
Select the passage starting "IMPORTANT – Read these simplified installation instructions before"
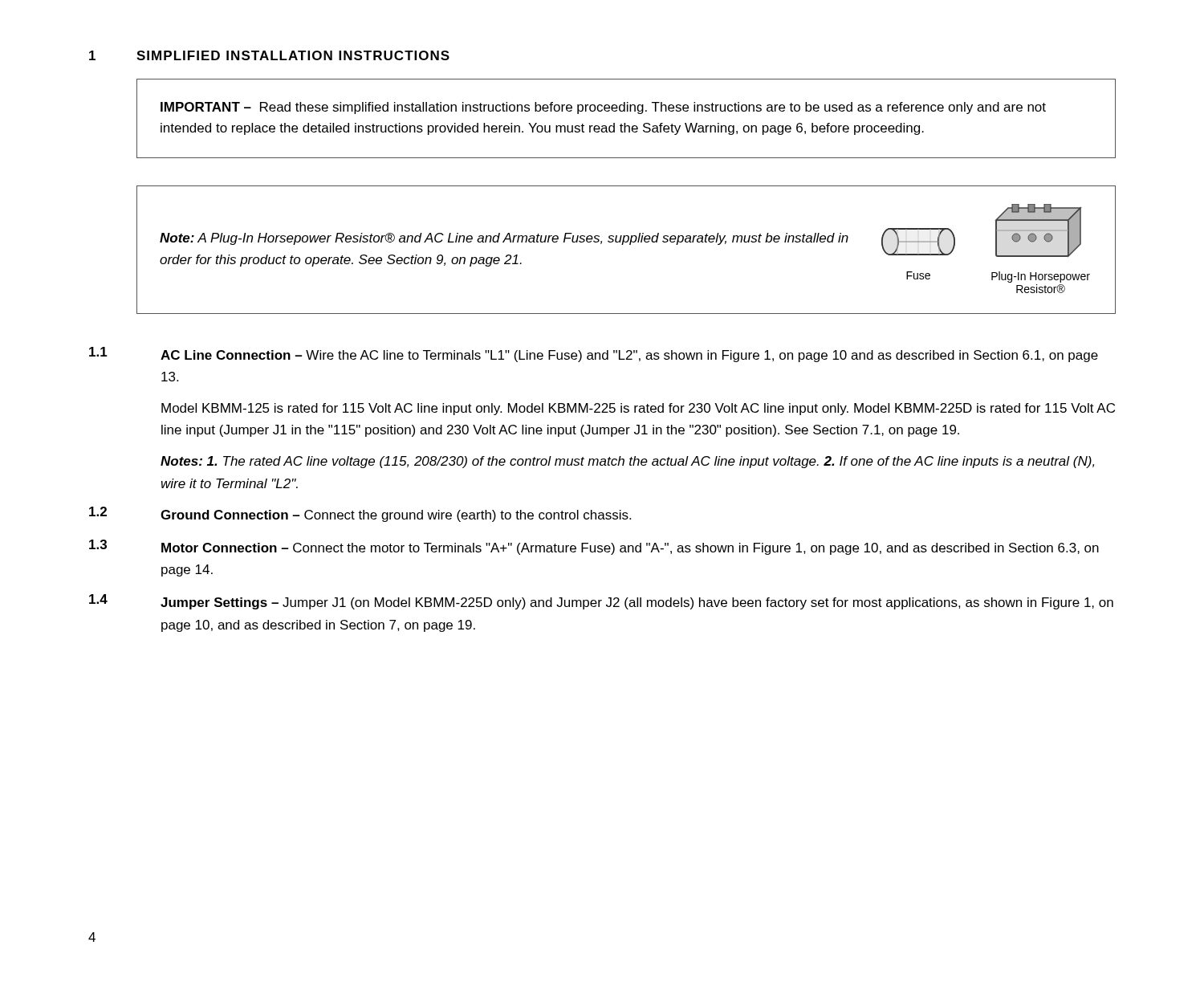(x=603, y=118)
